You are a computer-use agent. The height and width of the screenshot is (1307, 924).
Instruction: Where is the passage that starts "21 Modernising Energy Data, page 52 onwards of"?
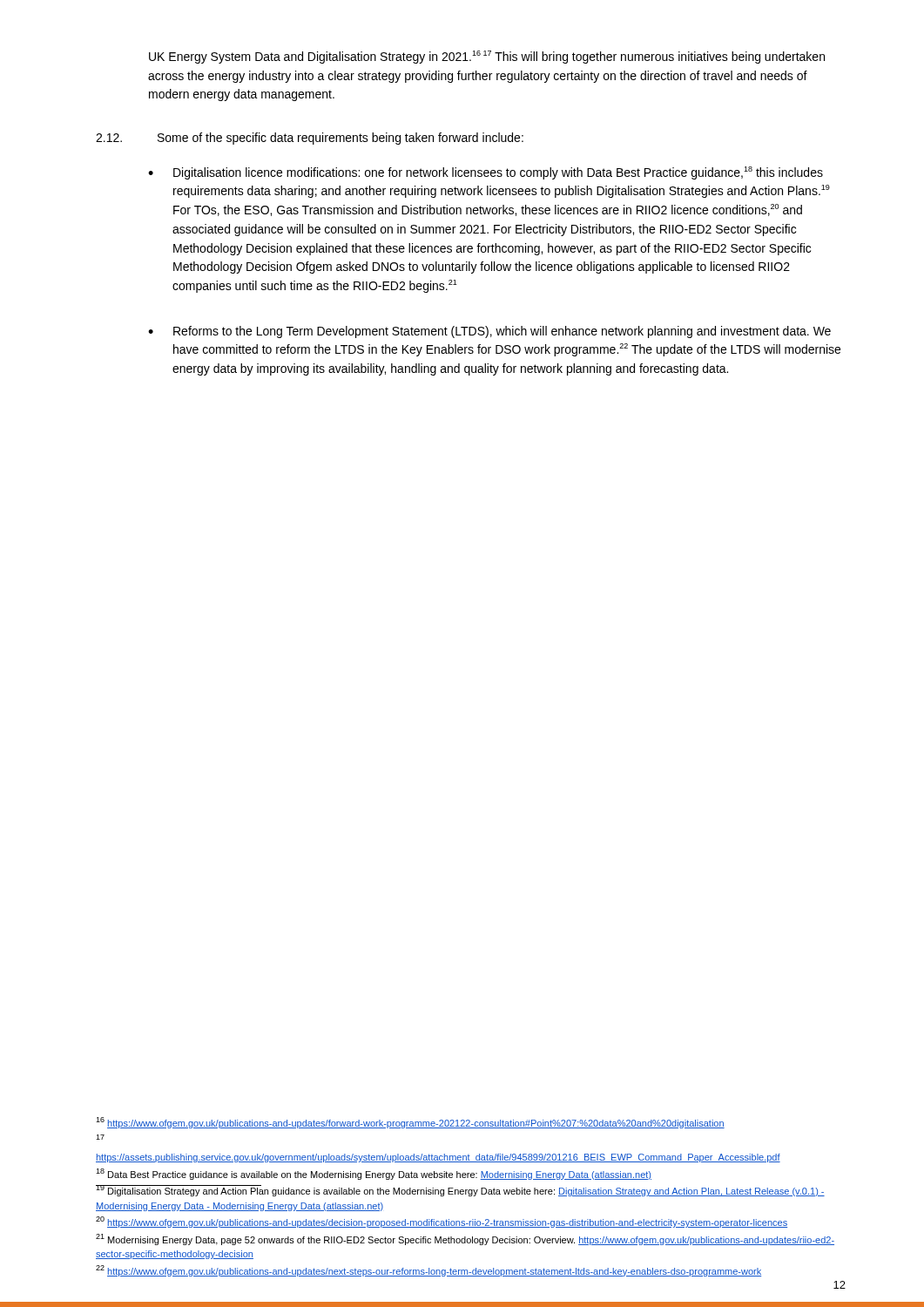[465, 1246]
